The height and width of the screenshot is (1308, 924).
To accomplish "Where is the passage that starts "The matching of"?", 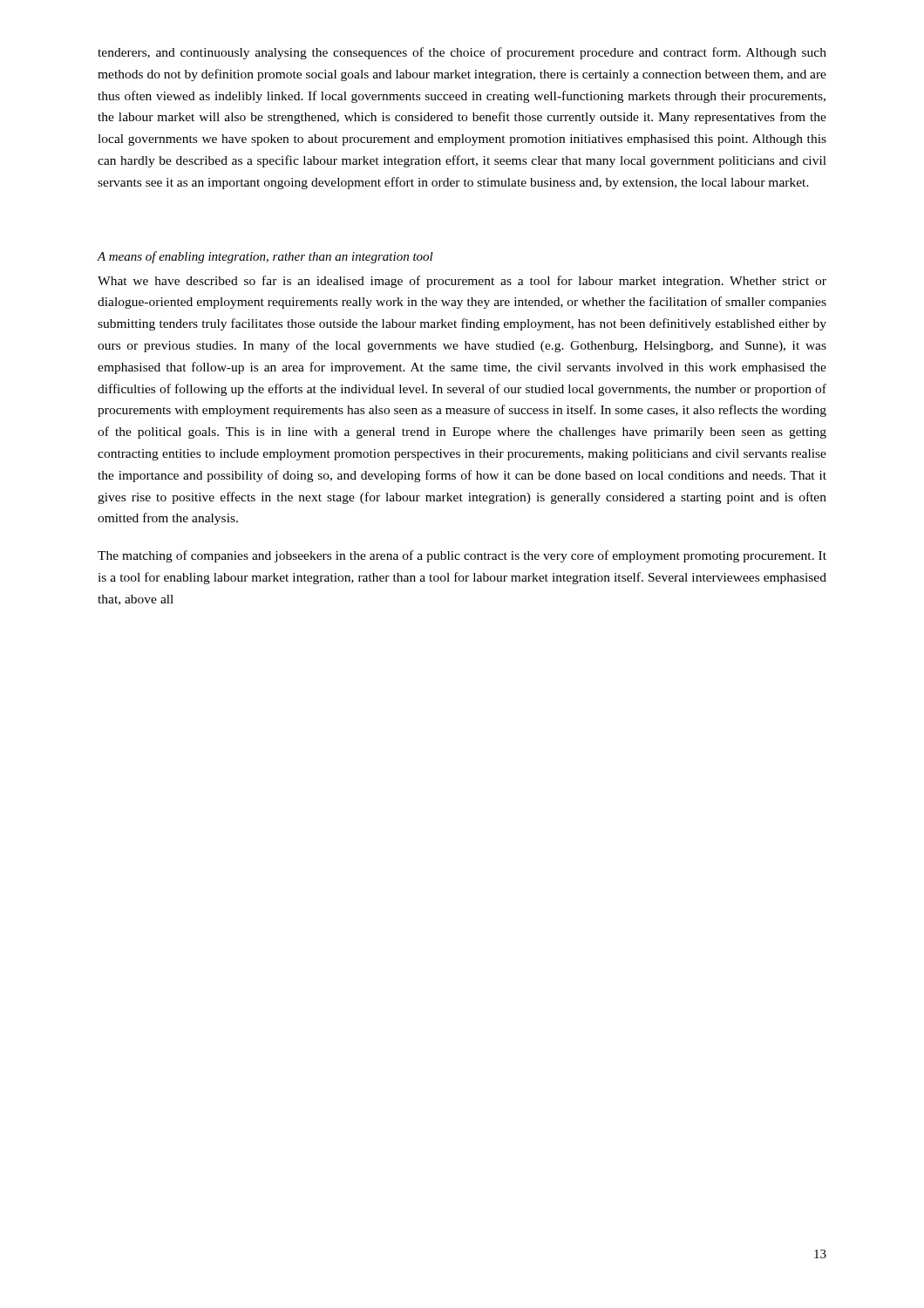I will pyautogui.click(x=462, y=578).
